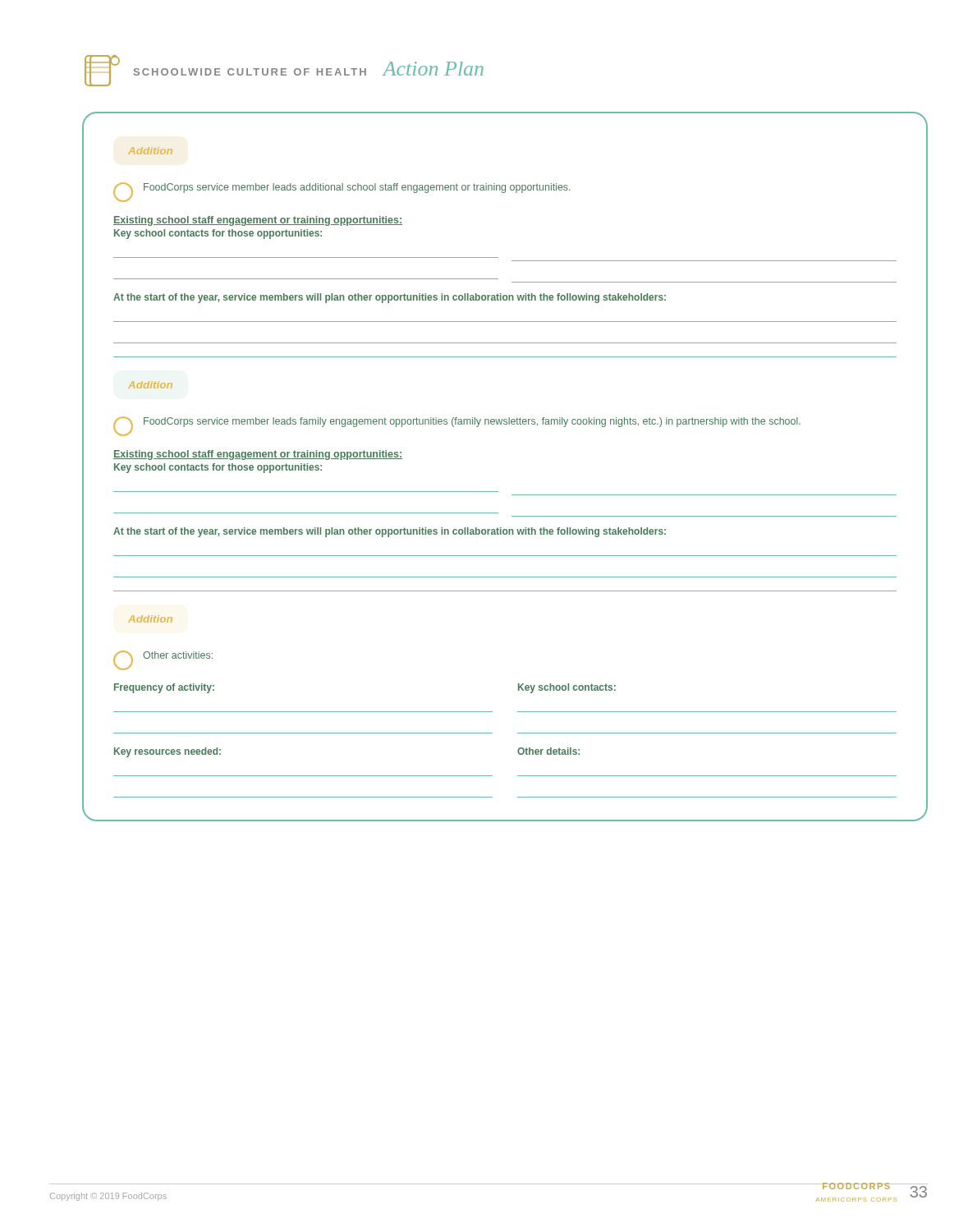
Task: Find the block starting "FoodCorps service member leads additional school"
Action: pos(342,192)
